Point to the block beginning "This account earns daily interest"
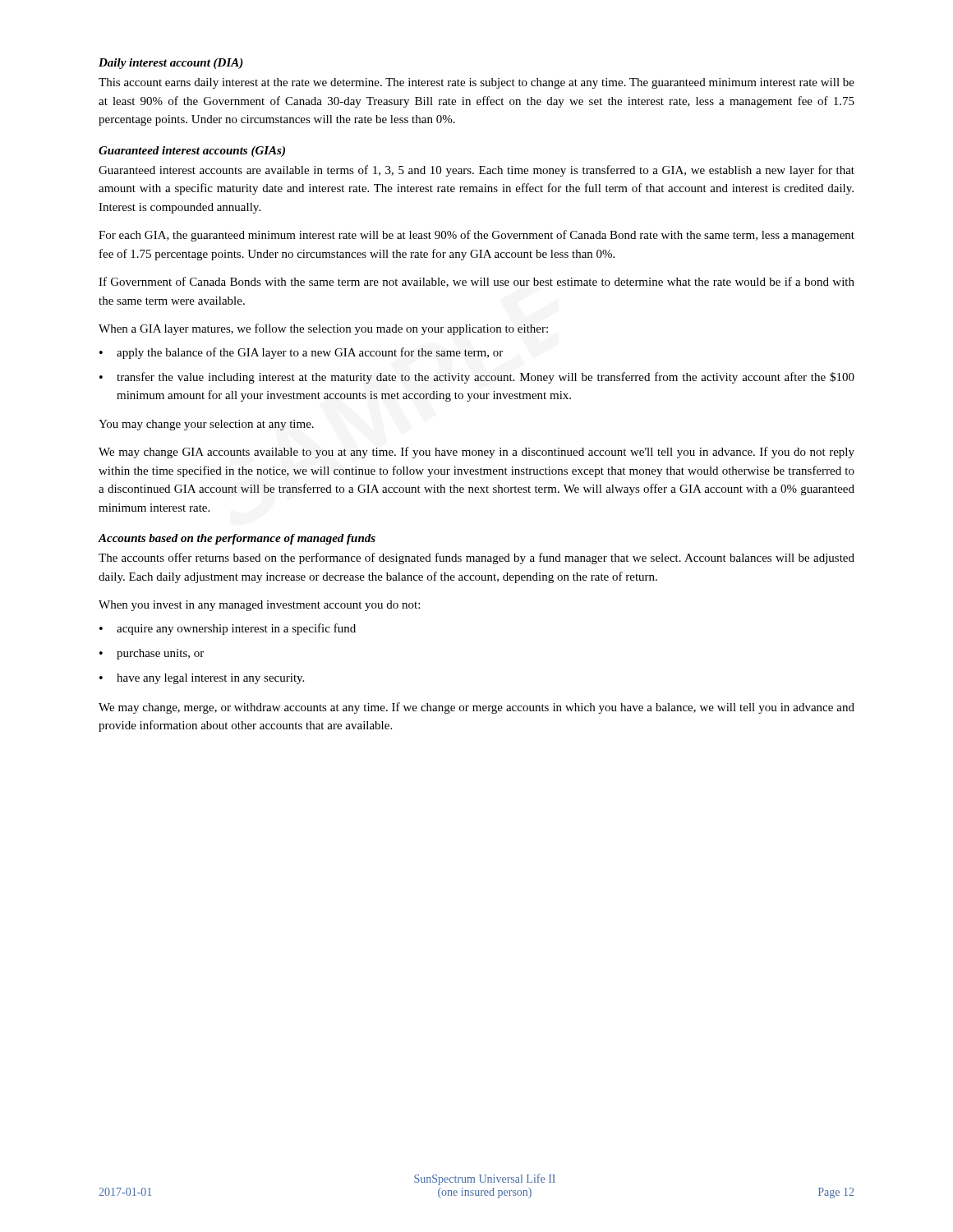The image size is (953, 1232). click(x=476, y=101)
